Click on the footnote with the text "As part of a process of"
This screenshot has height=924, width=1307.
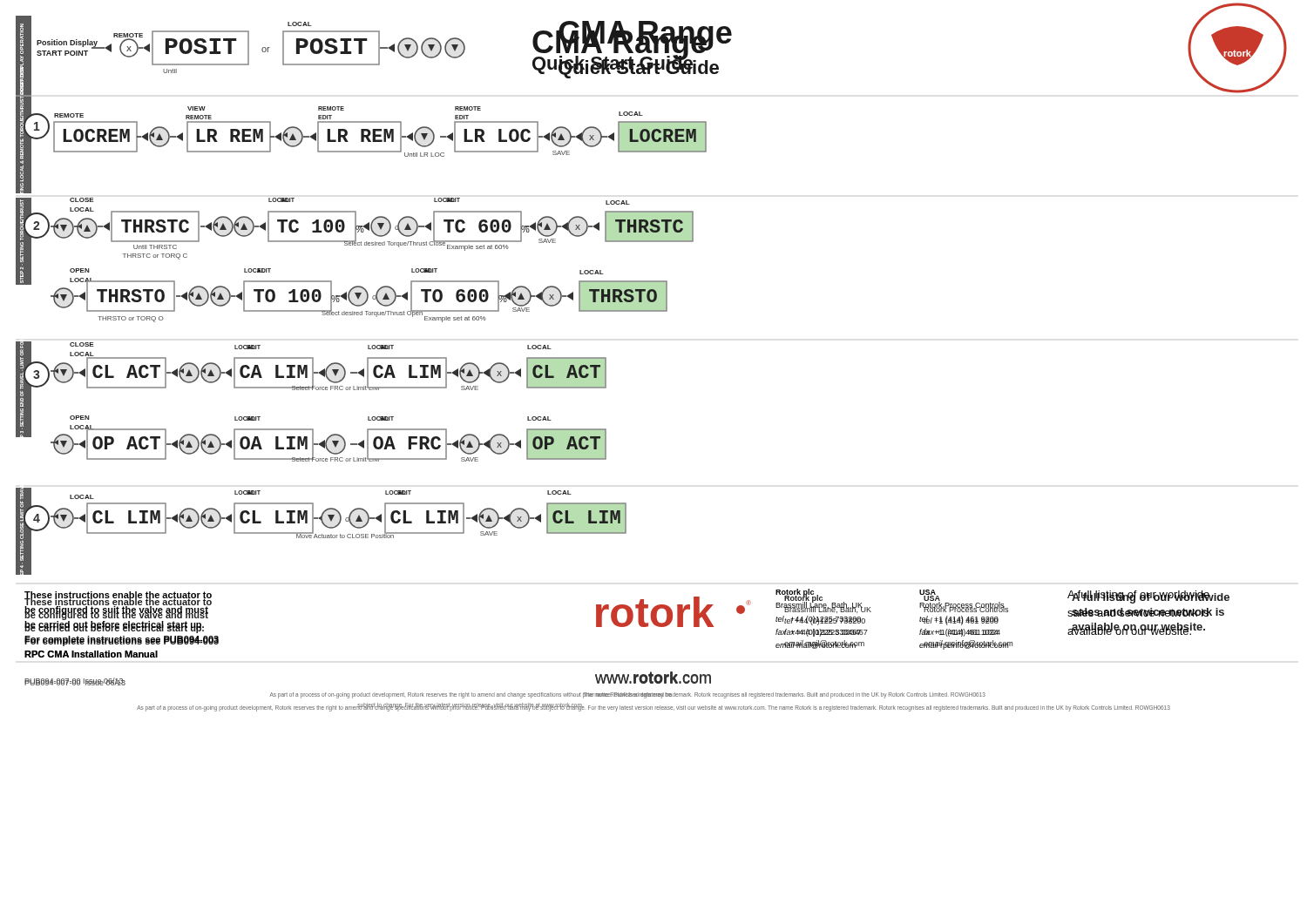[654, 708]
